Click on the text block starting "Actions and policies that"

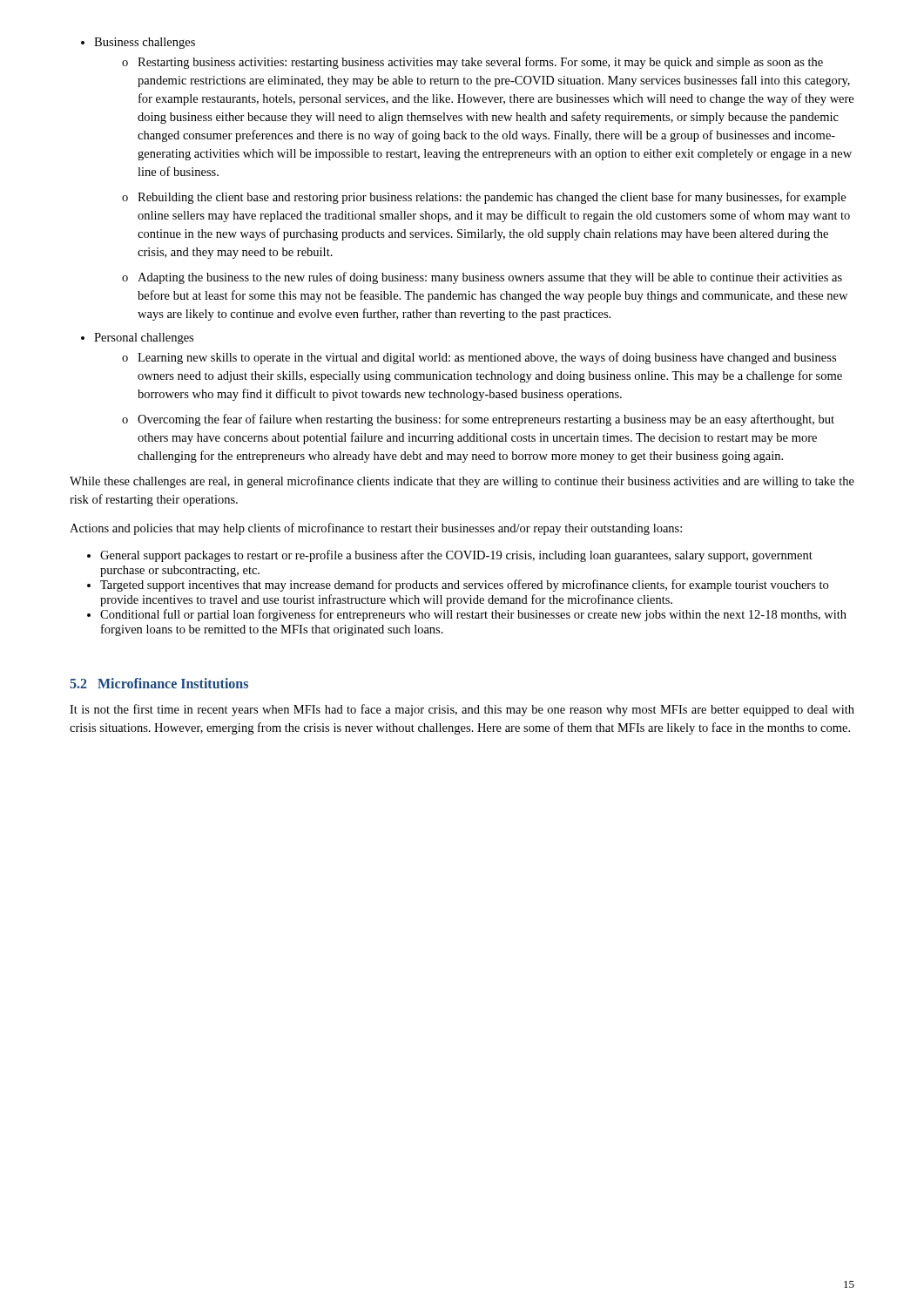462,529
